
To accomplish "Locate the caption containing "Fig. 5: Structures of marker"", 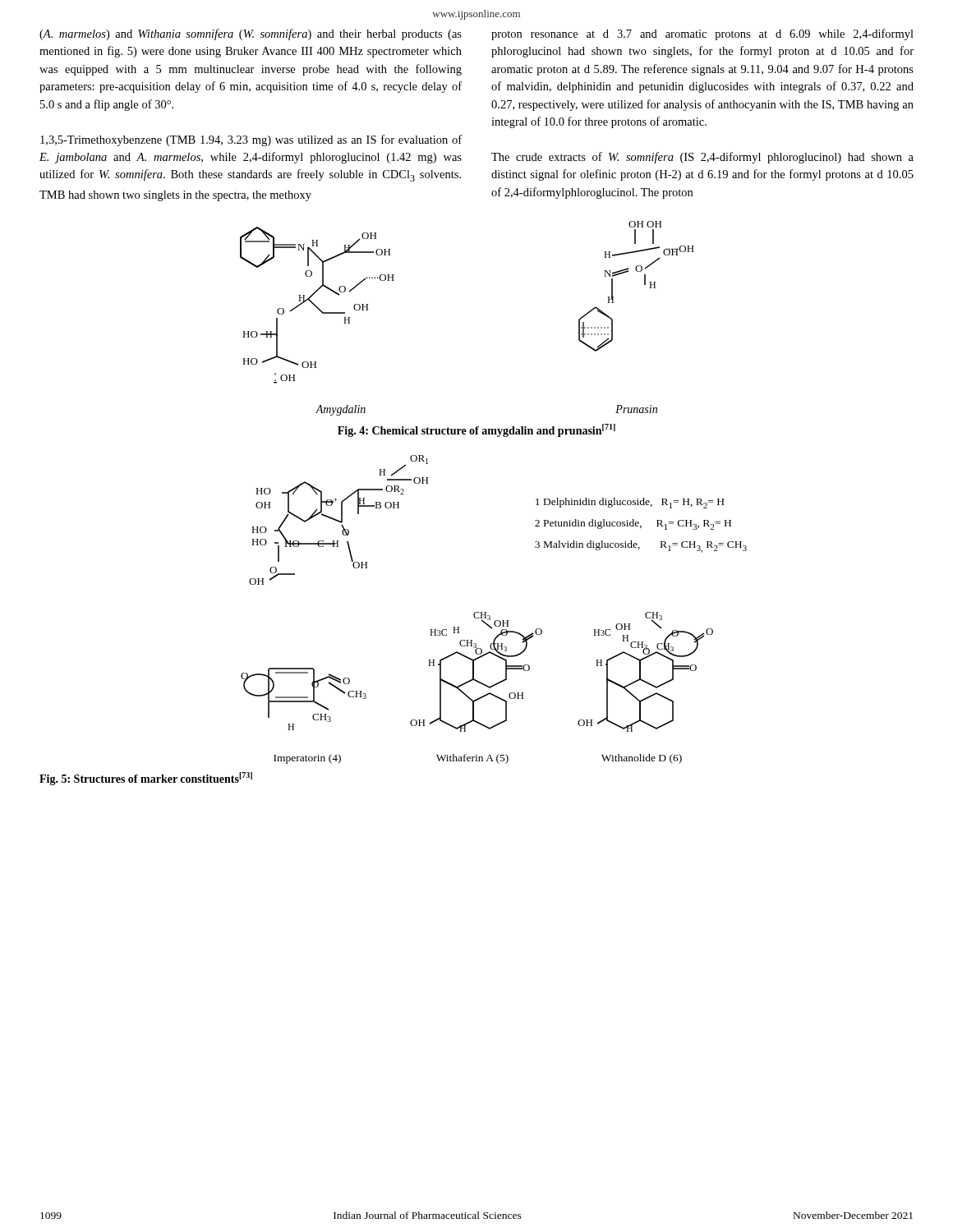I will click(146, 778).
